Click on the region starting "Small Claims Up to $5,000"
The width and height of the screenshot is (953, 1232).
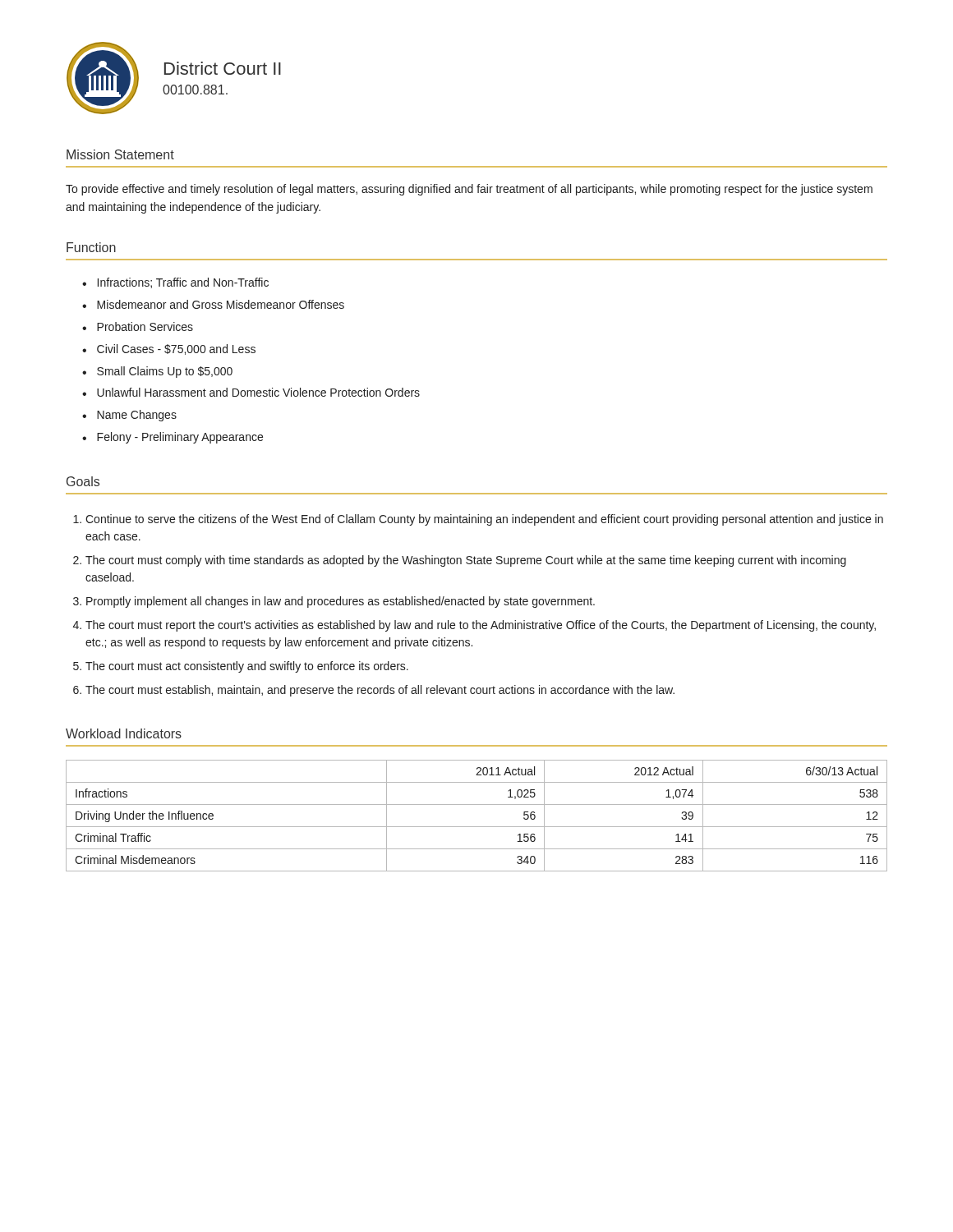click(x=165, y=371)
